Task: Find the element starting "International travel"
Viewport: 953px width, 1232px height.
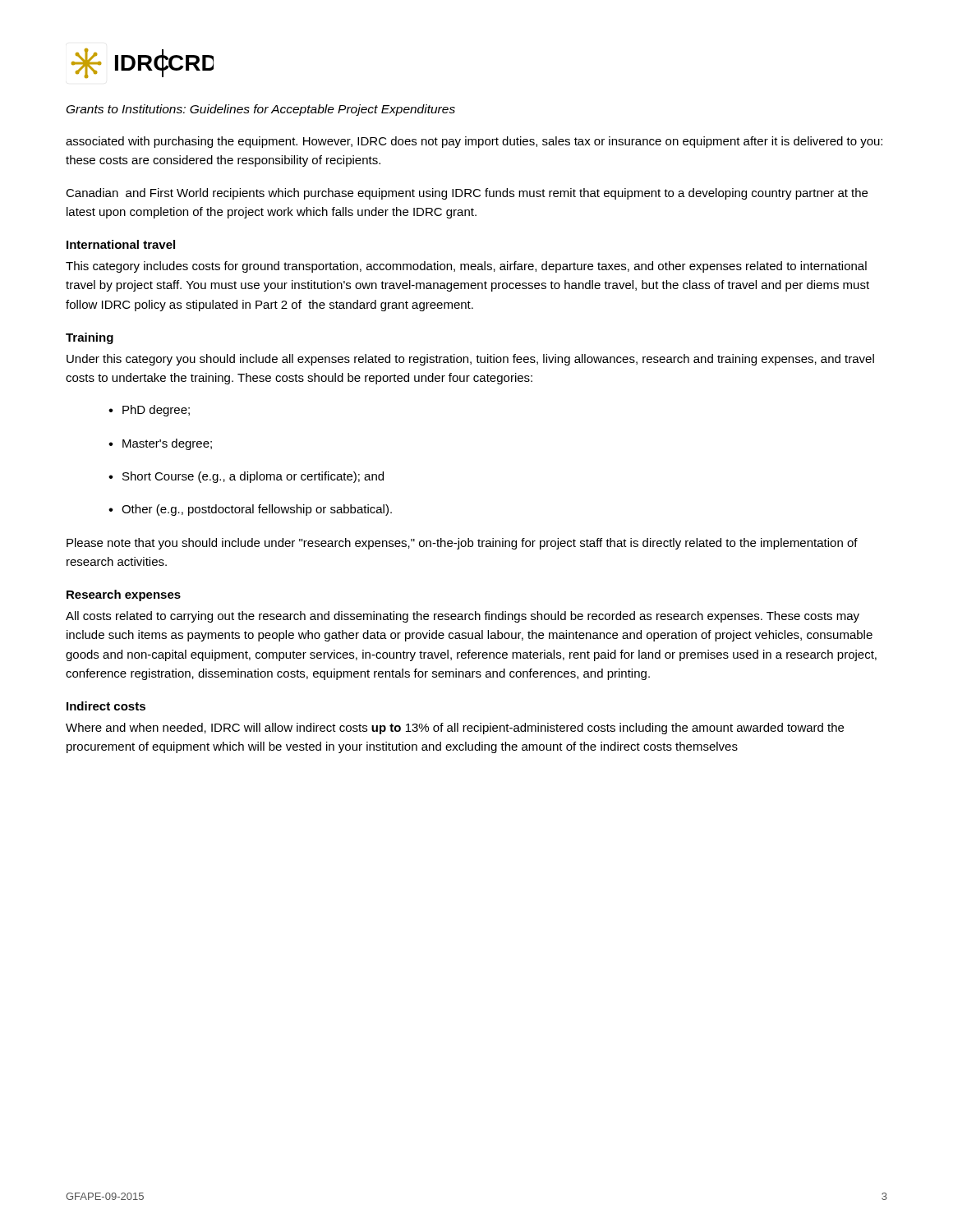Action: [x=121, y=244]
